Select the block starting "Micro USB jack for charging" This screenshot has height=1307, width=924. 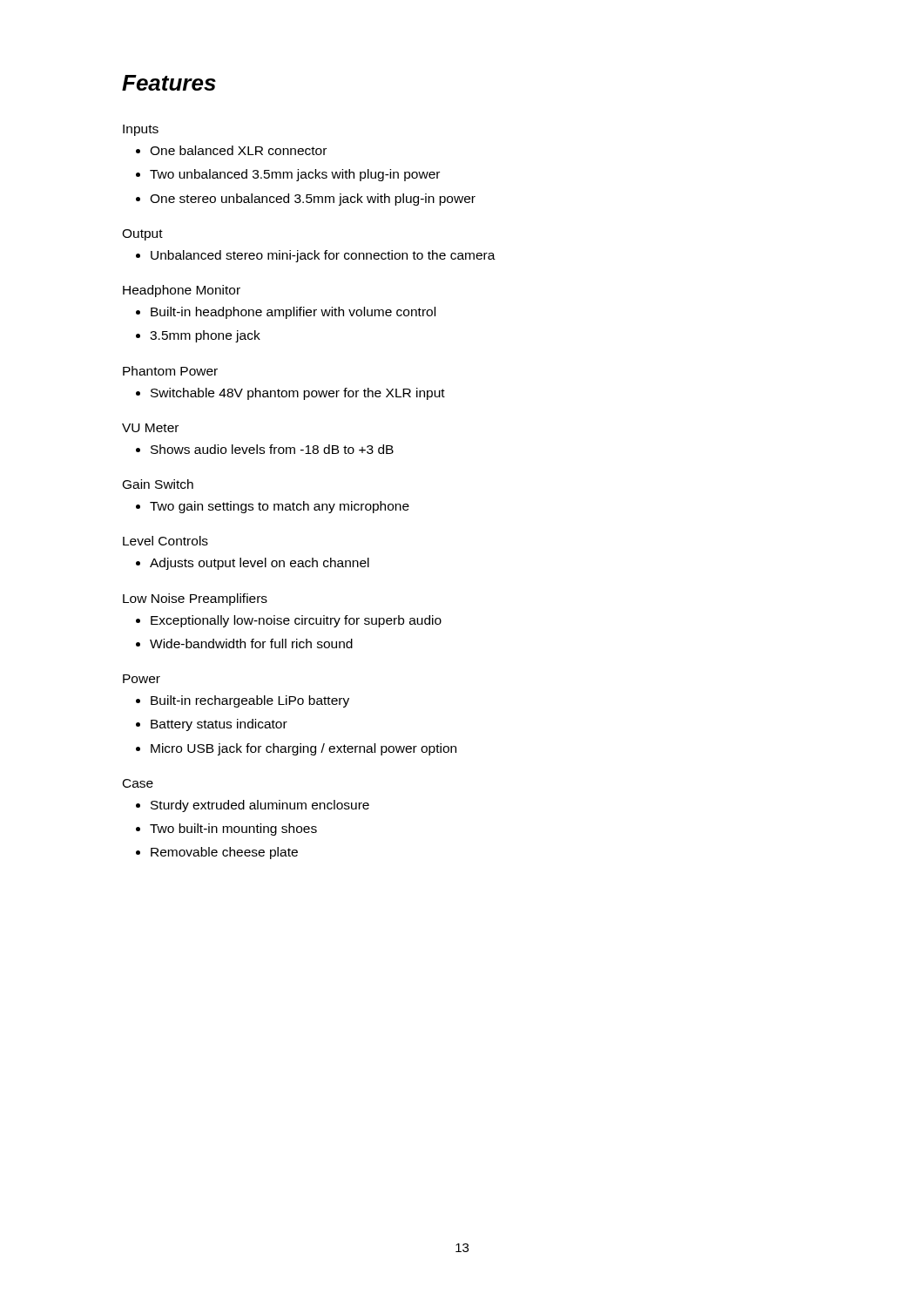point(462,748)
